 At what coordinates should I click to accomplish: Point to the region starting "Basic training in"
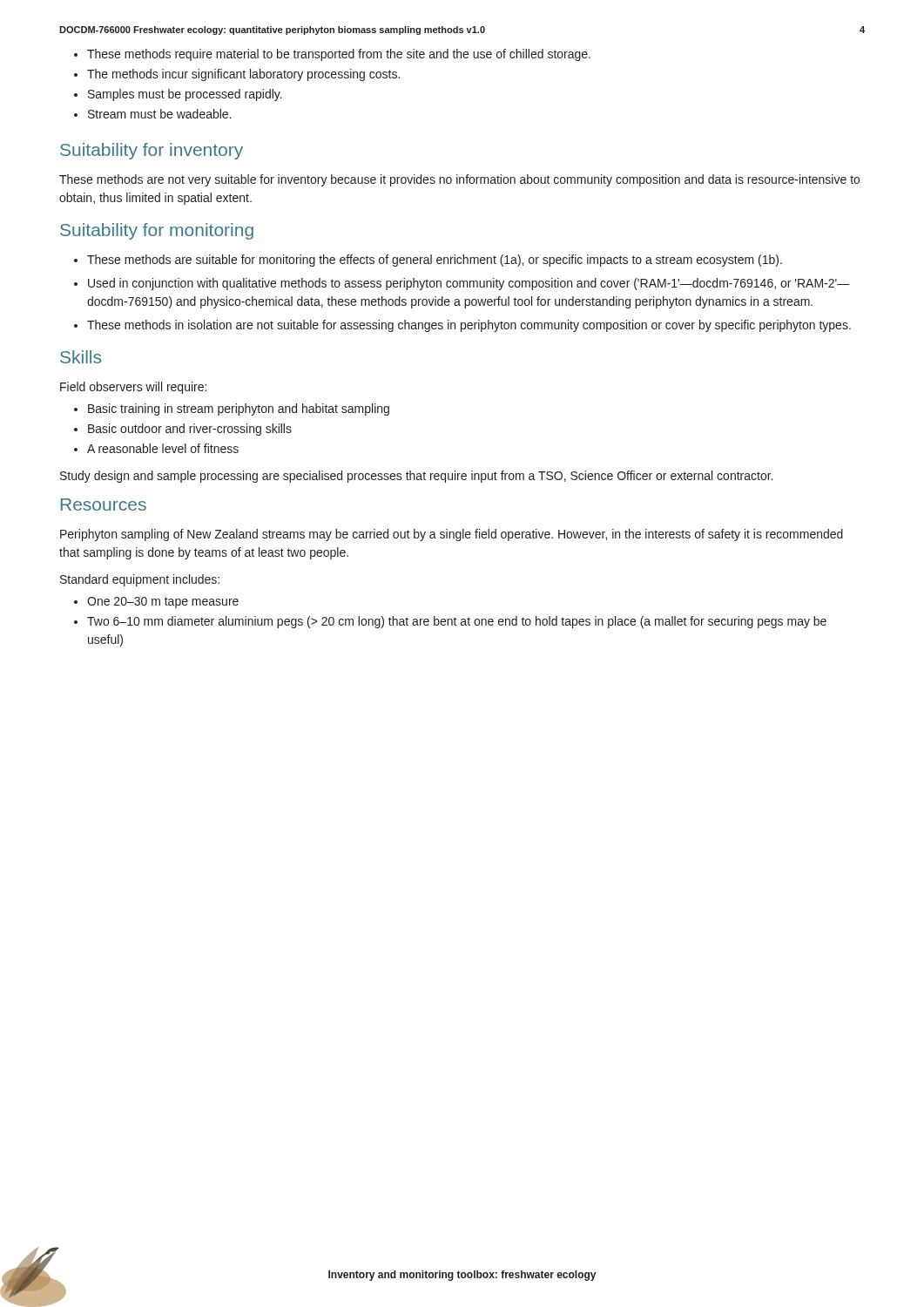[232, 410]
